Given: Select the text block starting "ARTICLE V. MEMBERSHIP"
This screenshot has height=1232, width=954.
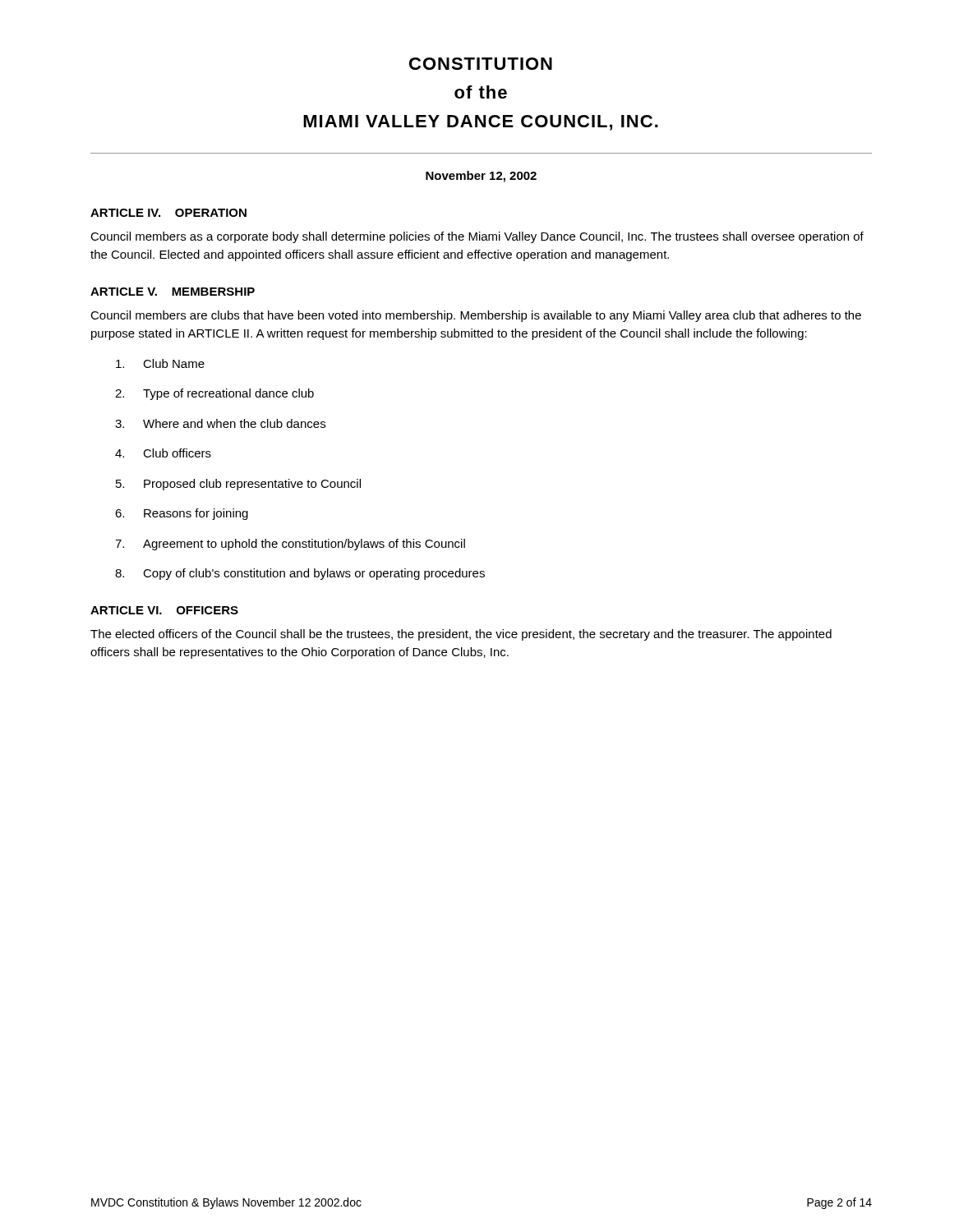Looking at the screenshot, I should tap(173, 291).
